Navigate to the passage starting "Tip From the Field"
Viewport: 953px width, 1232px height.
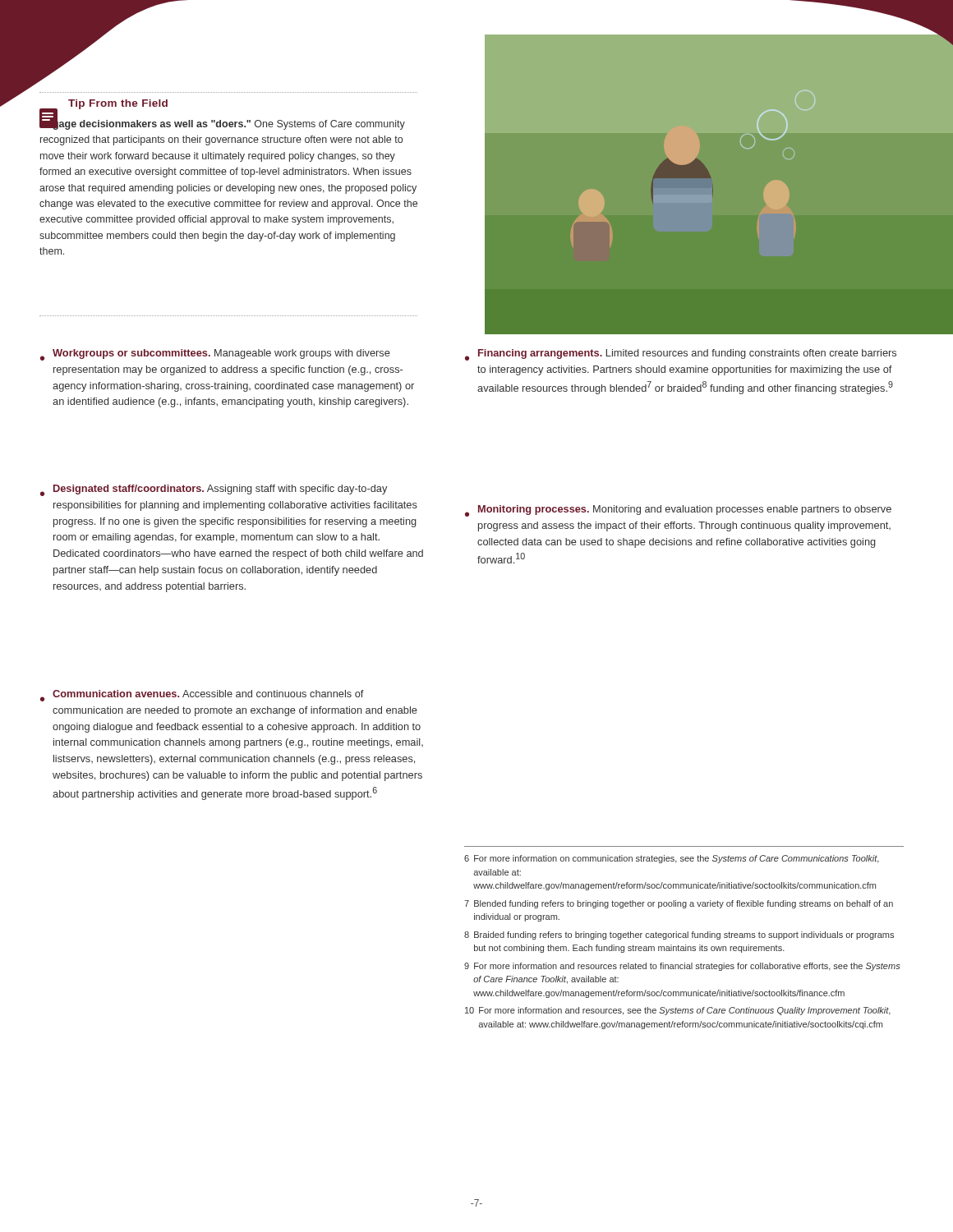pos(118,103)
